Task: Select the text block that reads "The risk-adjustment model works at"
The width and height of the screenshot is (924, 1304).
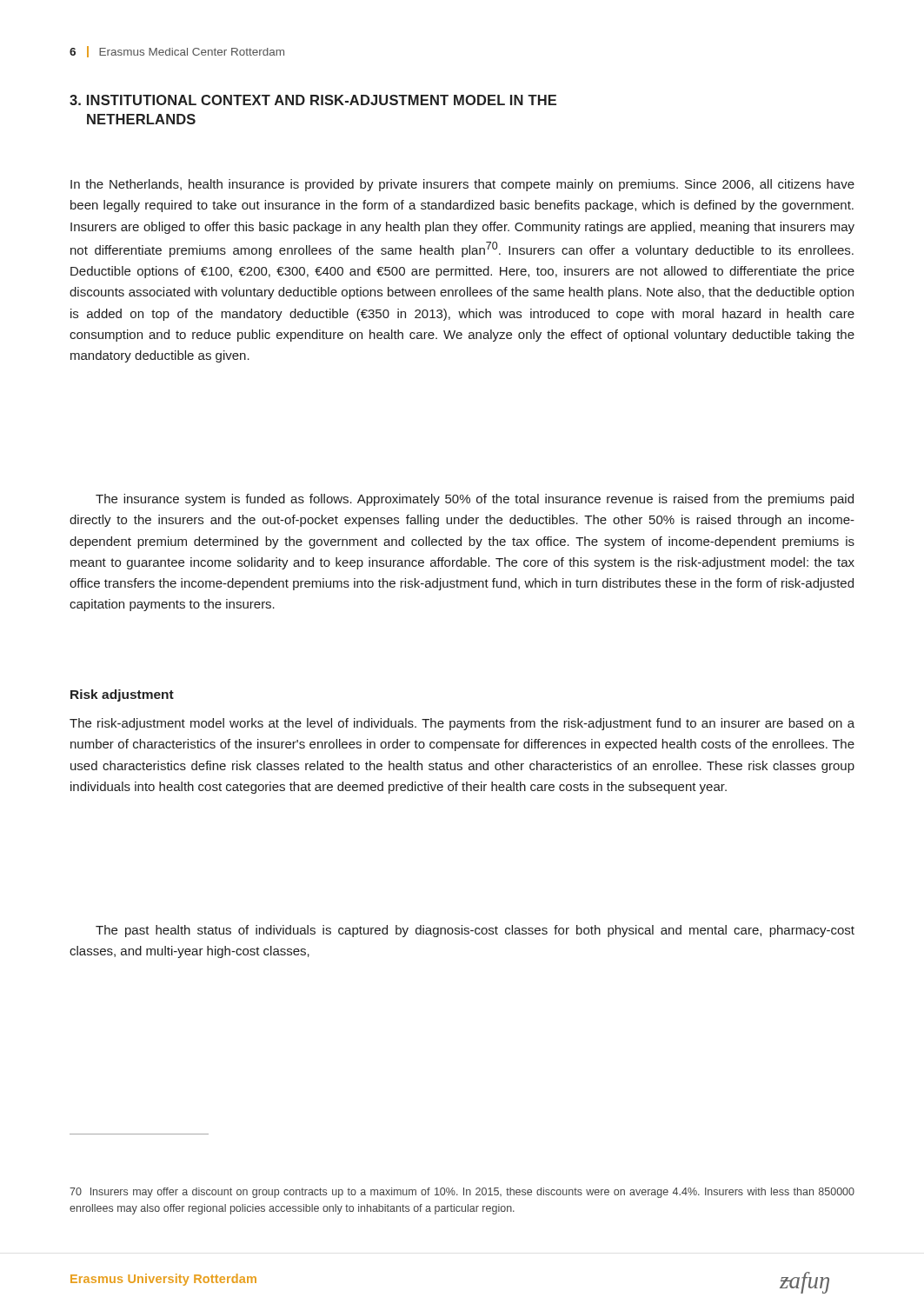Action: [462, 755]
